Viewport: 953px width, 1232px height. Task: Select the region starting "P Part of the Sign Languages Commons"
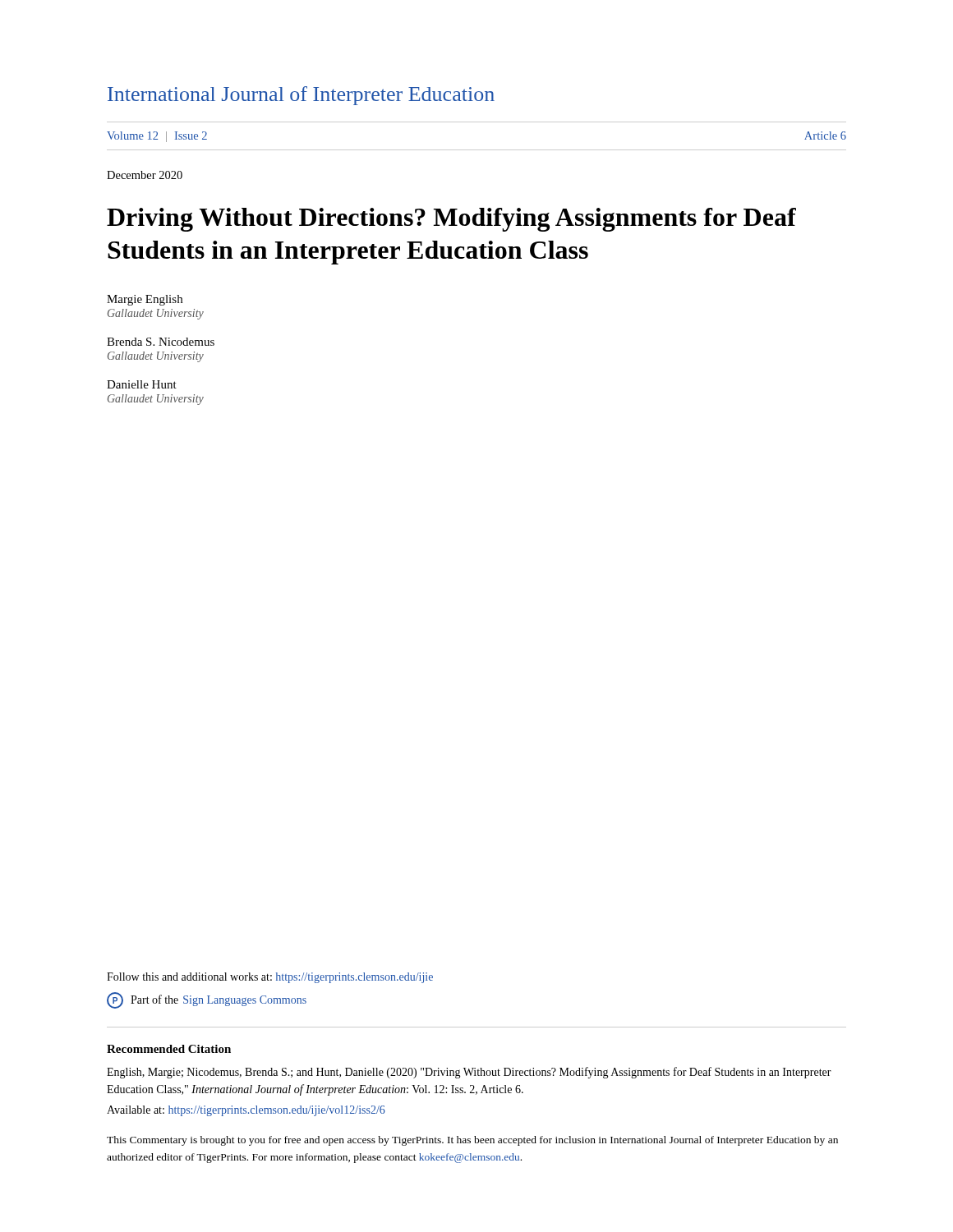(x=207, y=1000)
